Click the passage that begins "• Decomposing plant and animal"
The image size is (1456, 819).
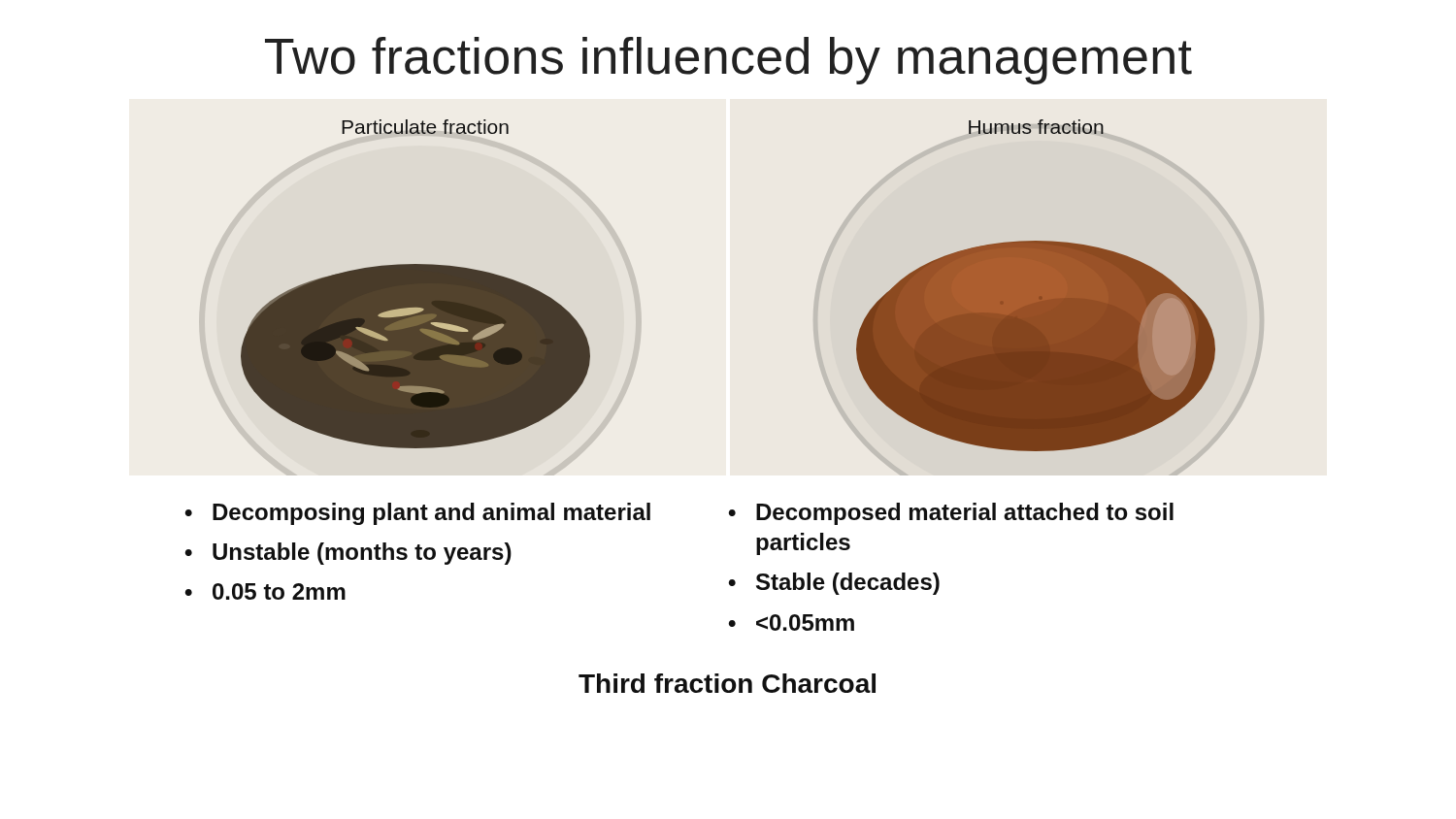pos(418,512)
